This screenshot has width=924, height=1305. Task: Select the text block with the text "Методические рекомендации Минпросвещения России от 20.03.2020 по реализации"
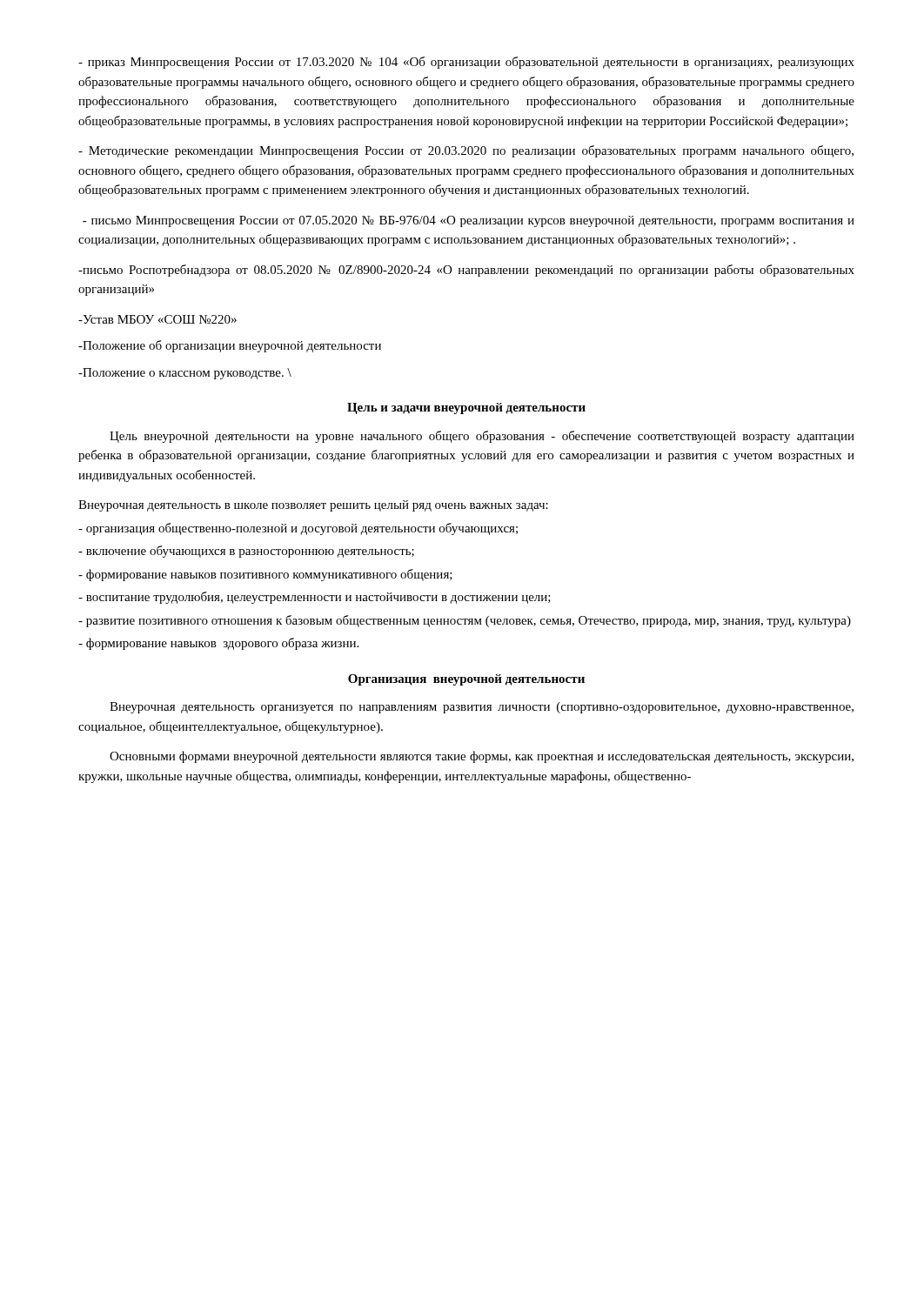[466, 170]
